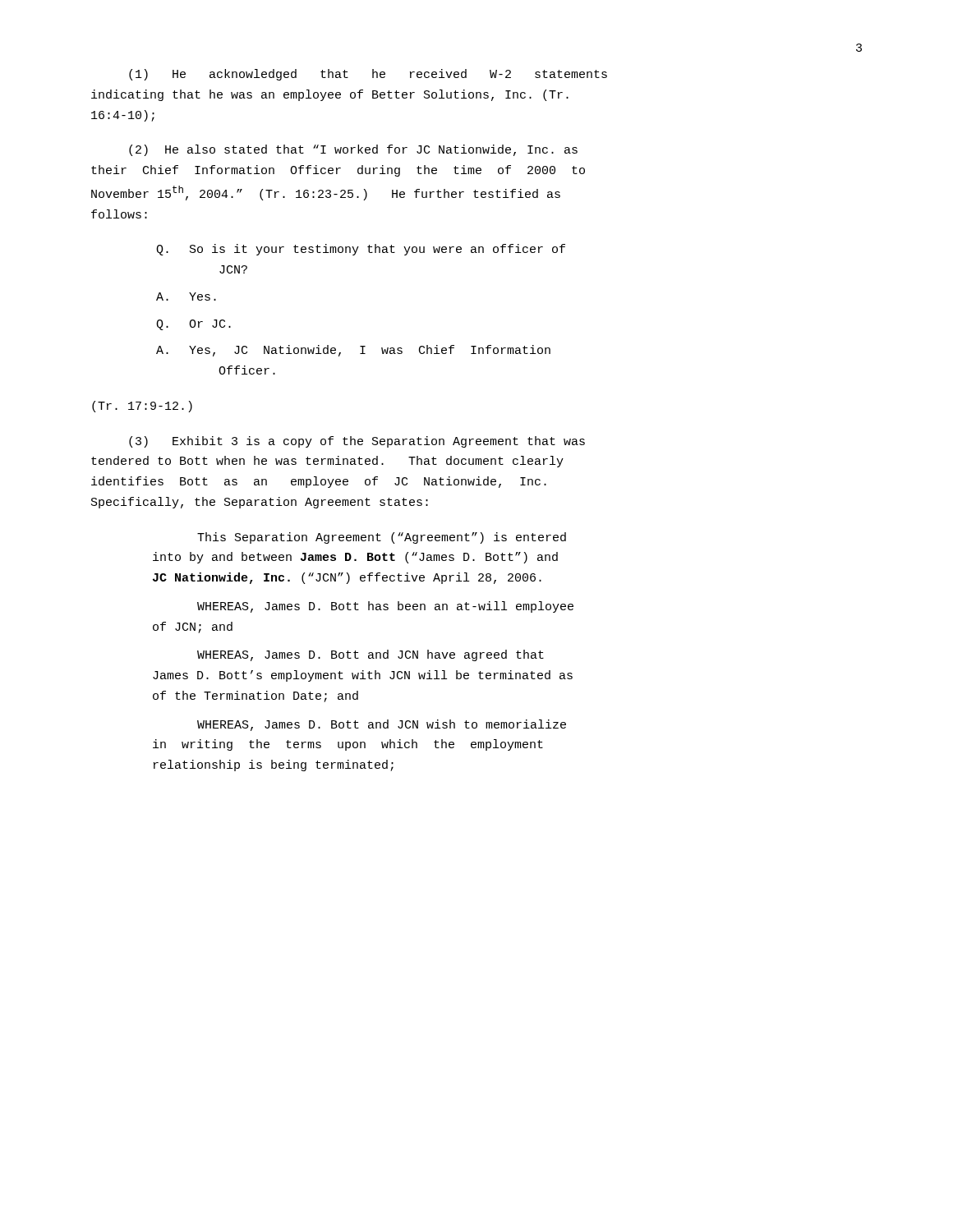The image size is (953, 1232).
Task: Select the text block starting "(2) He also stated that “I worked for"
Action: pos(338,183)
